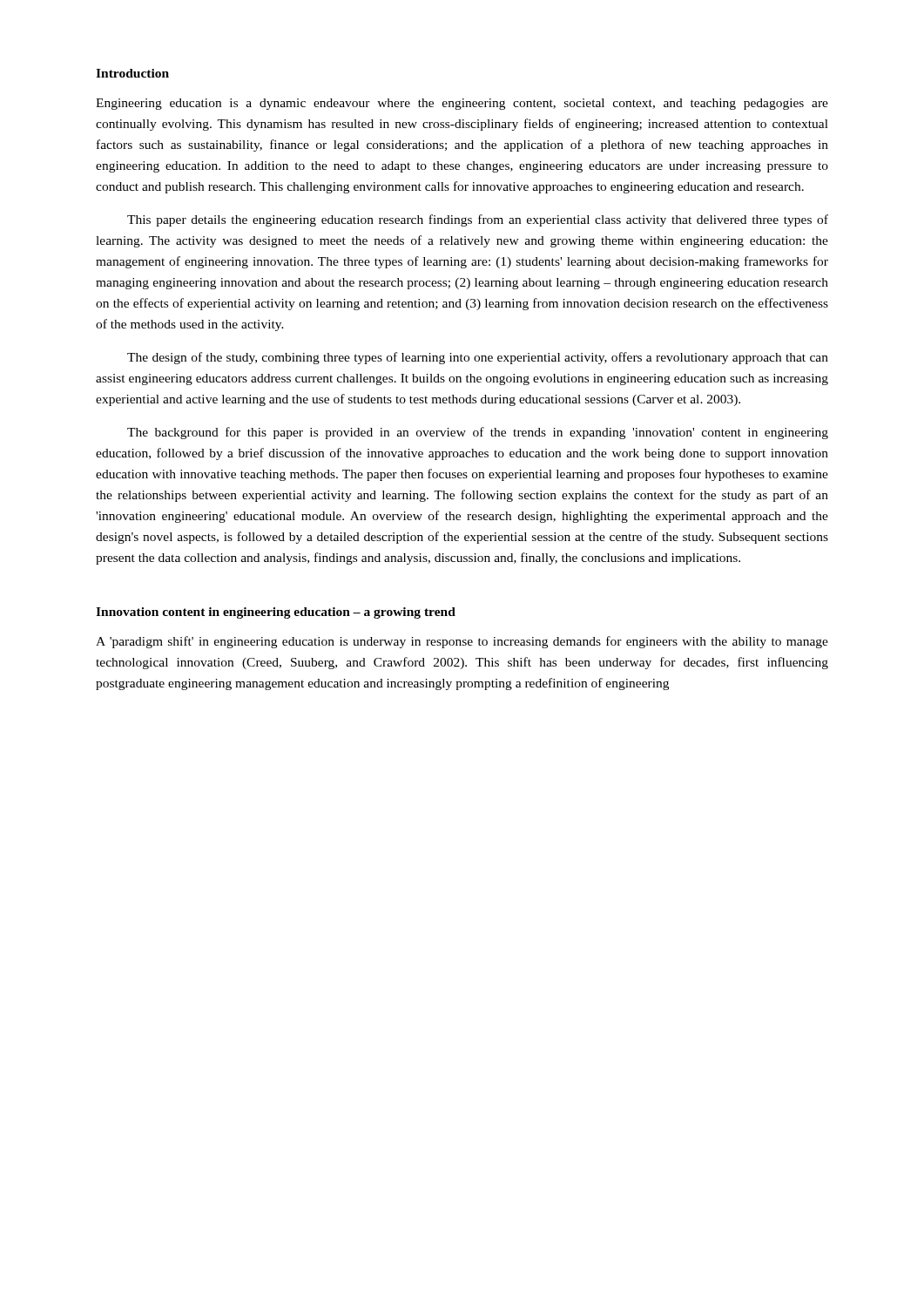Navigate to the block starting "The background for"
Screen dimensions: 1307x924
point(462,495)
